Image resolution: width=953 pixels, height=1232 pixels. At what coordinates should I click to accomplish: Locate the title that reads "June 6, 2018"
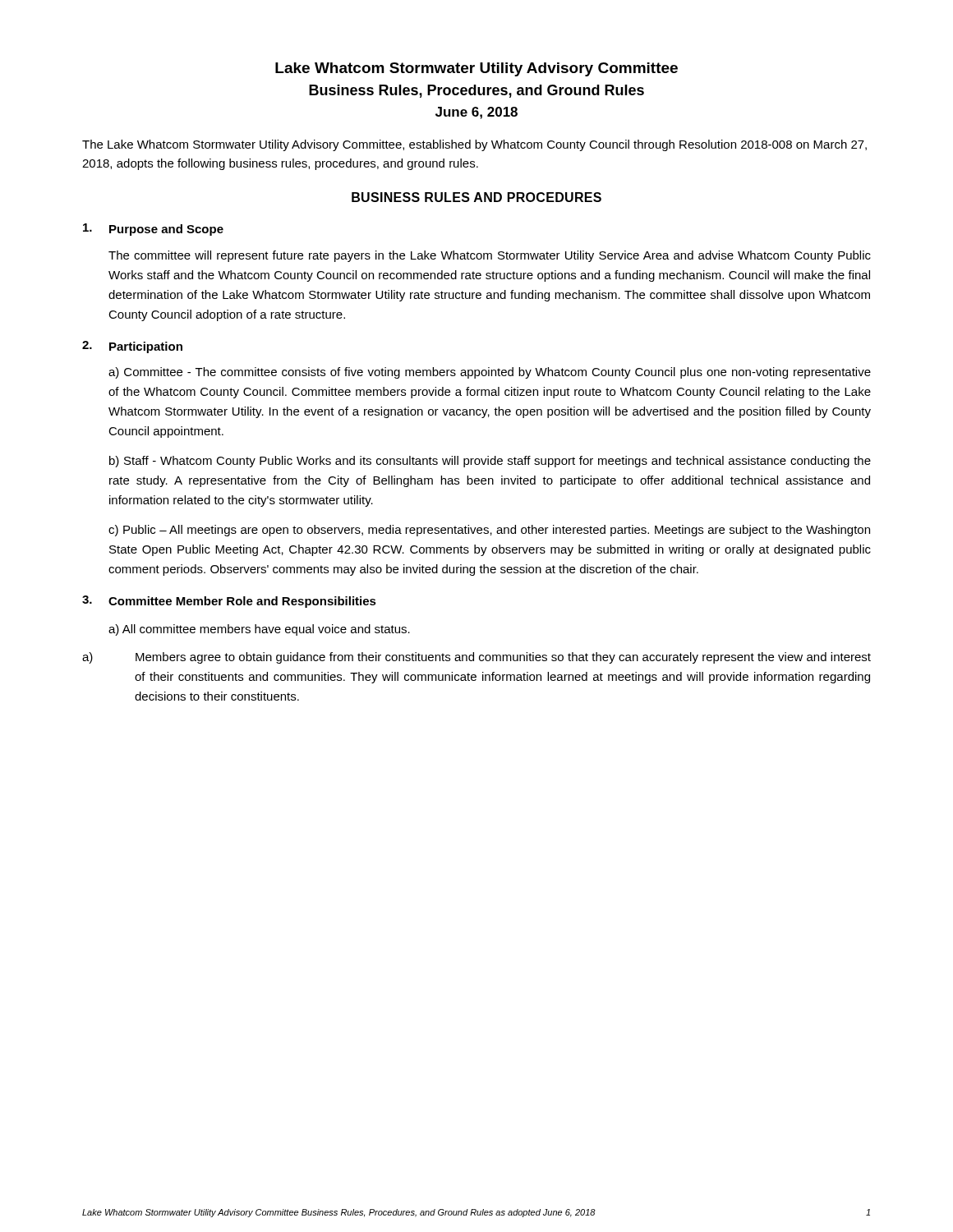coord(476,113)
